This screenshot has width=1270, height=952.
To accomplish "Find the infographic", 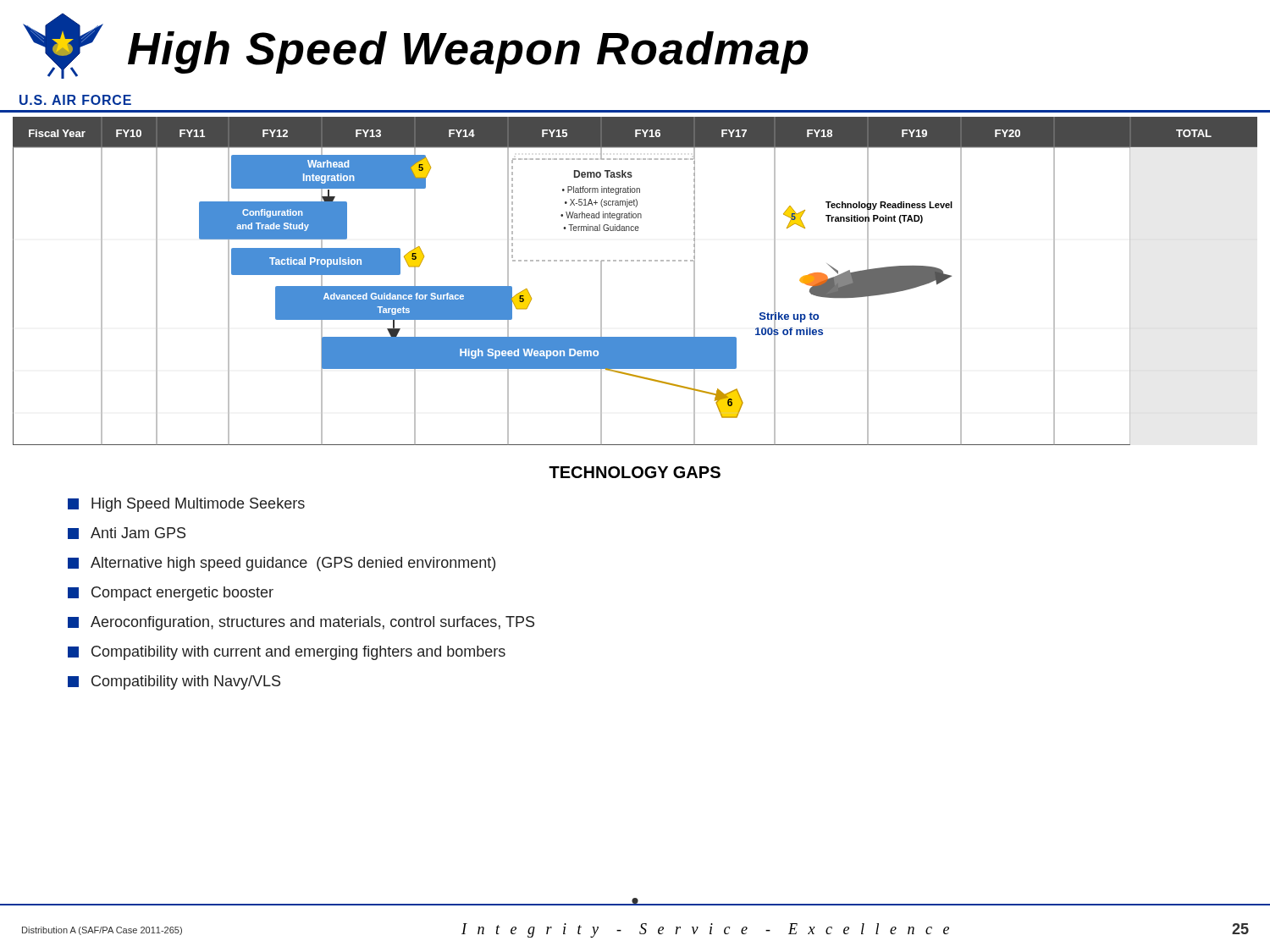I will pos(635,281).
